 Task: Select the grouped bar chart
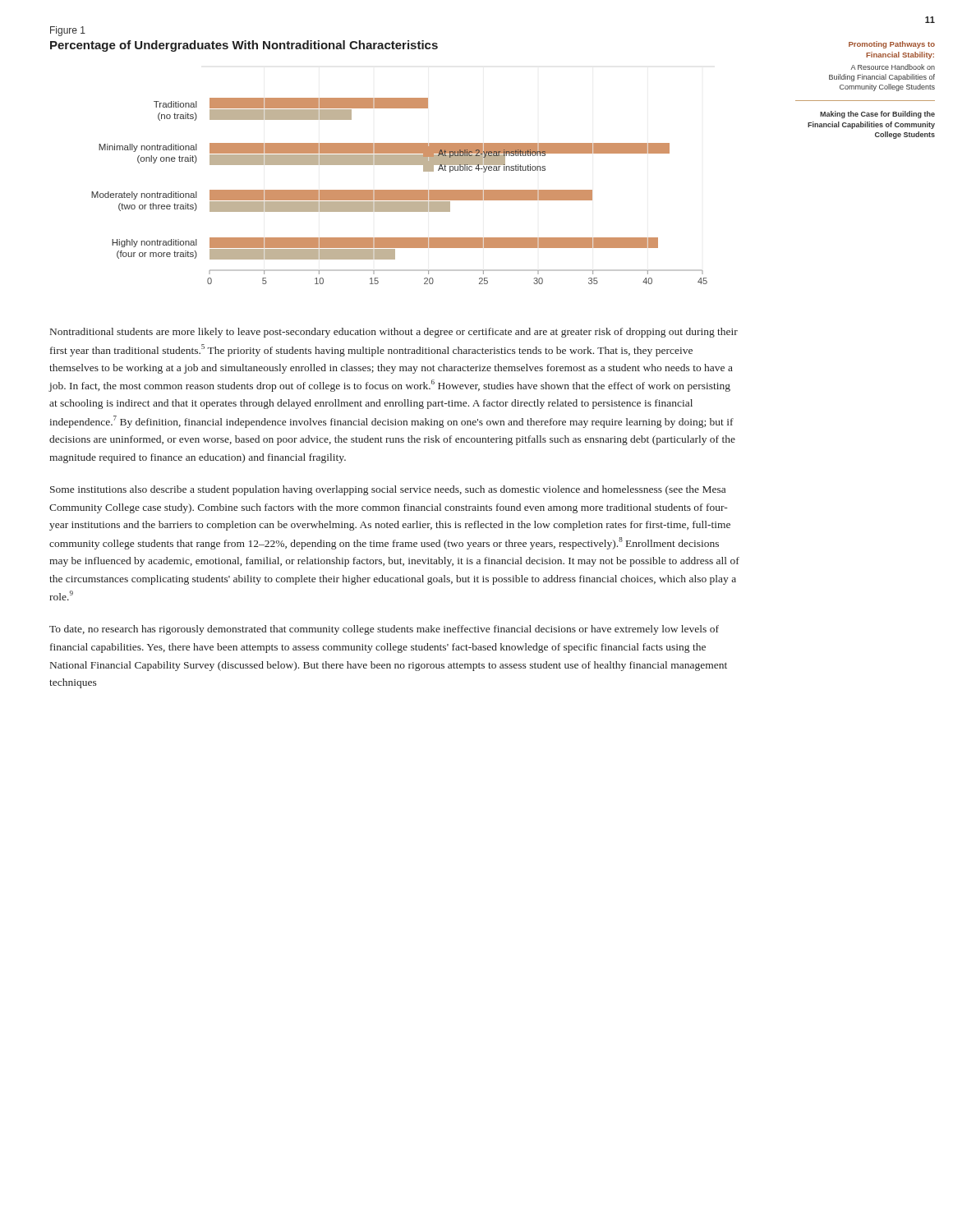394,179
